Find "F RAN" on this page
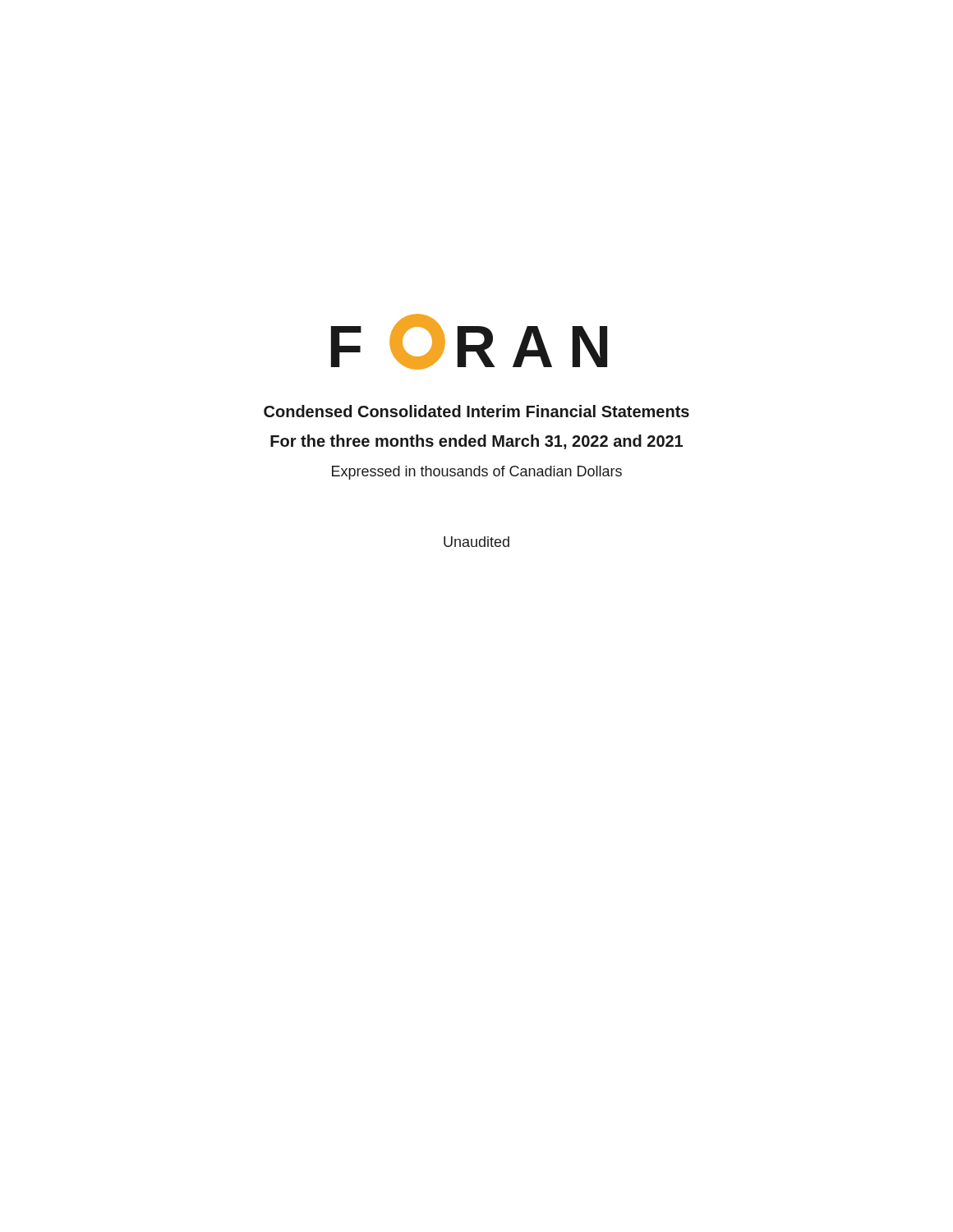This screenshot has height=1232, width=953. (x=476, y=347)
